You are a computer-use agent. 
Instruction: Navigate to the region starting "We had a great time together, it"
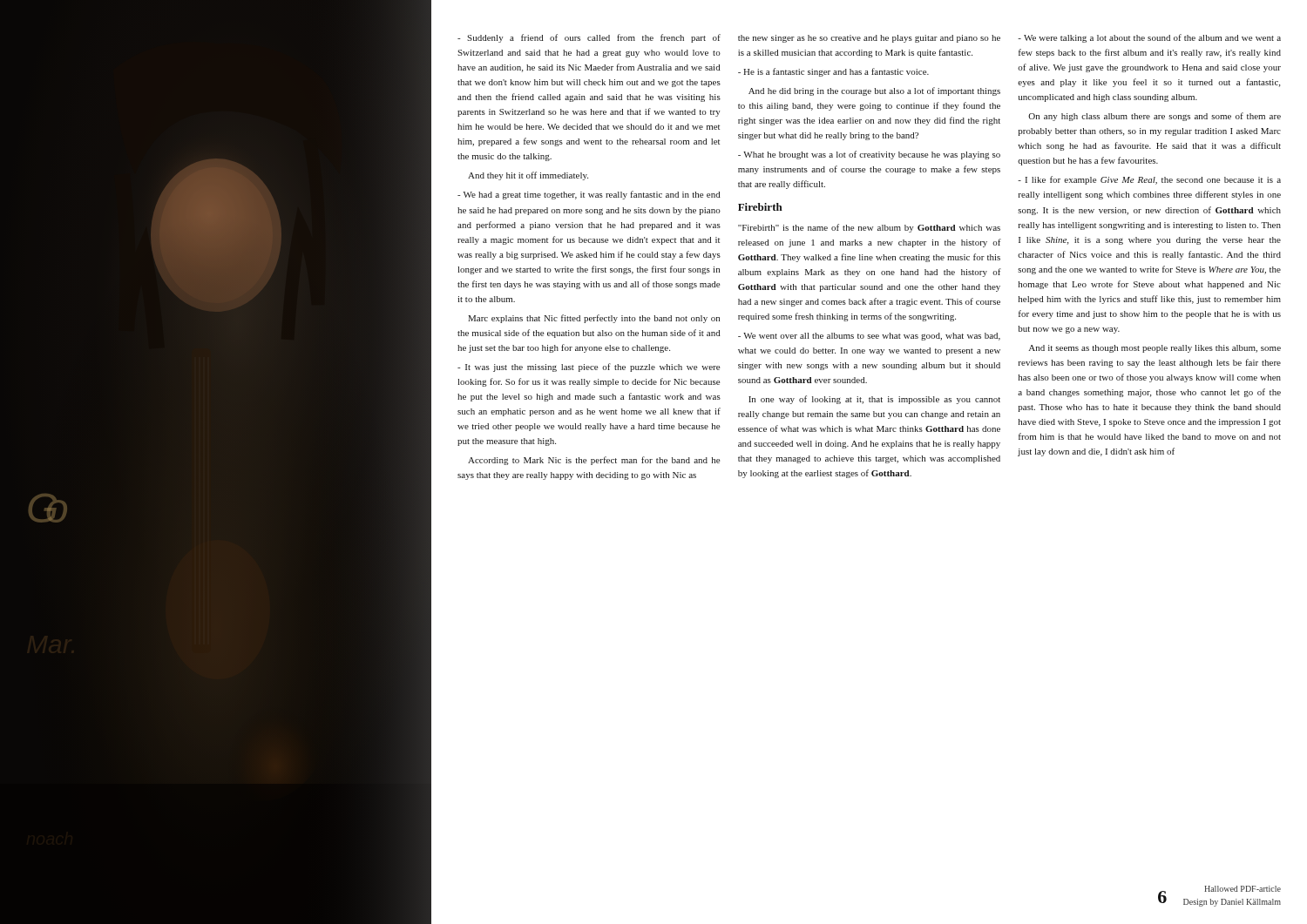tap(589, 247)
